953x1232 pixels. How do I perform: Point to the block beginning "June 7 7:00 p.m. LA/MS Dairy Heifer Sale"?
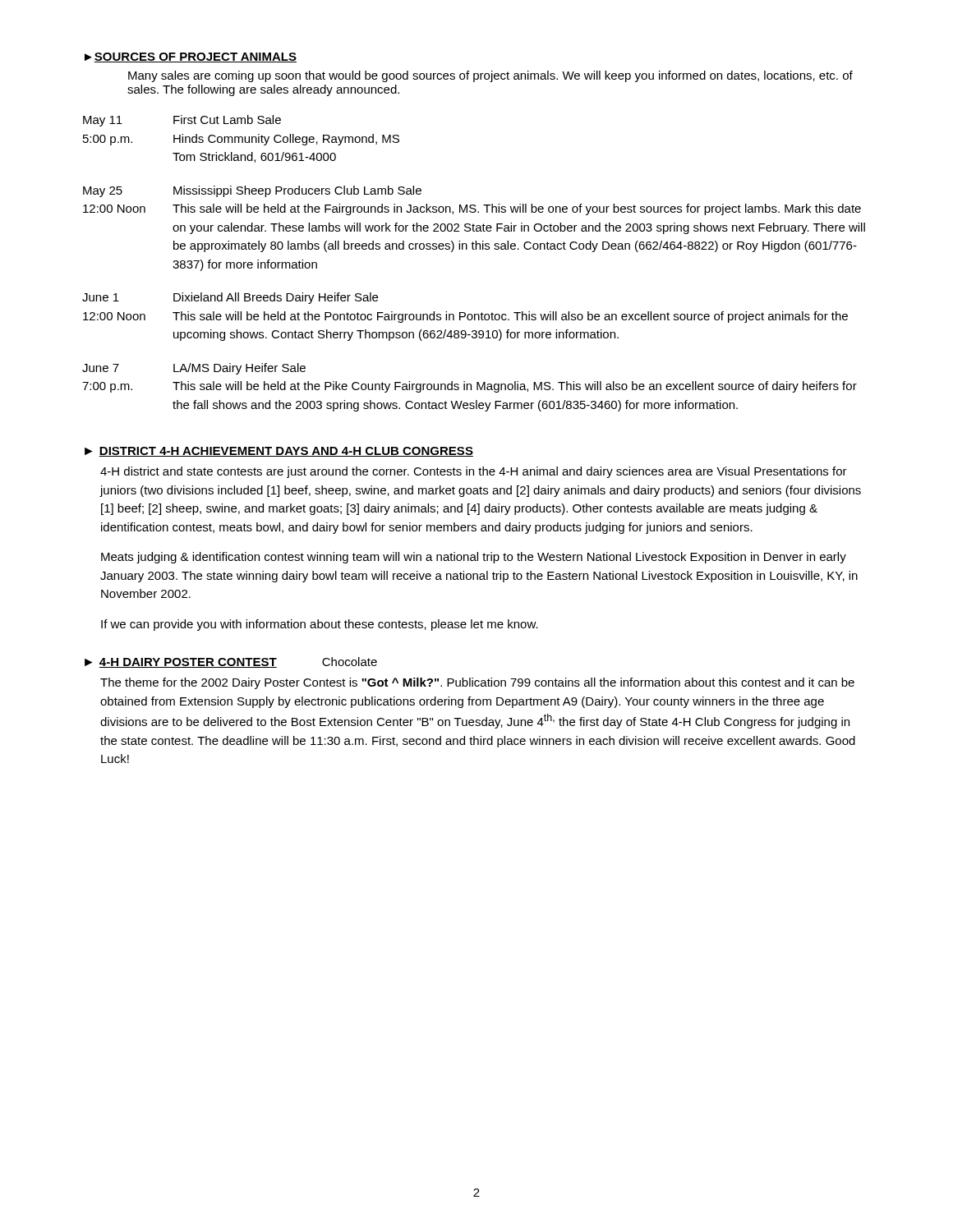coord(476,386)
